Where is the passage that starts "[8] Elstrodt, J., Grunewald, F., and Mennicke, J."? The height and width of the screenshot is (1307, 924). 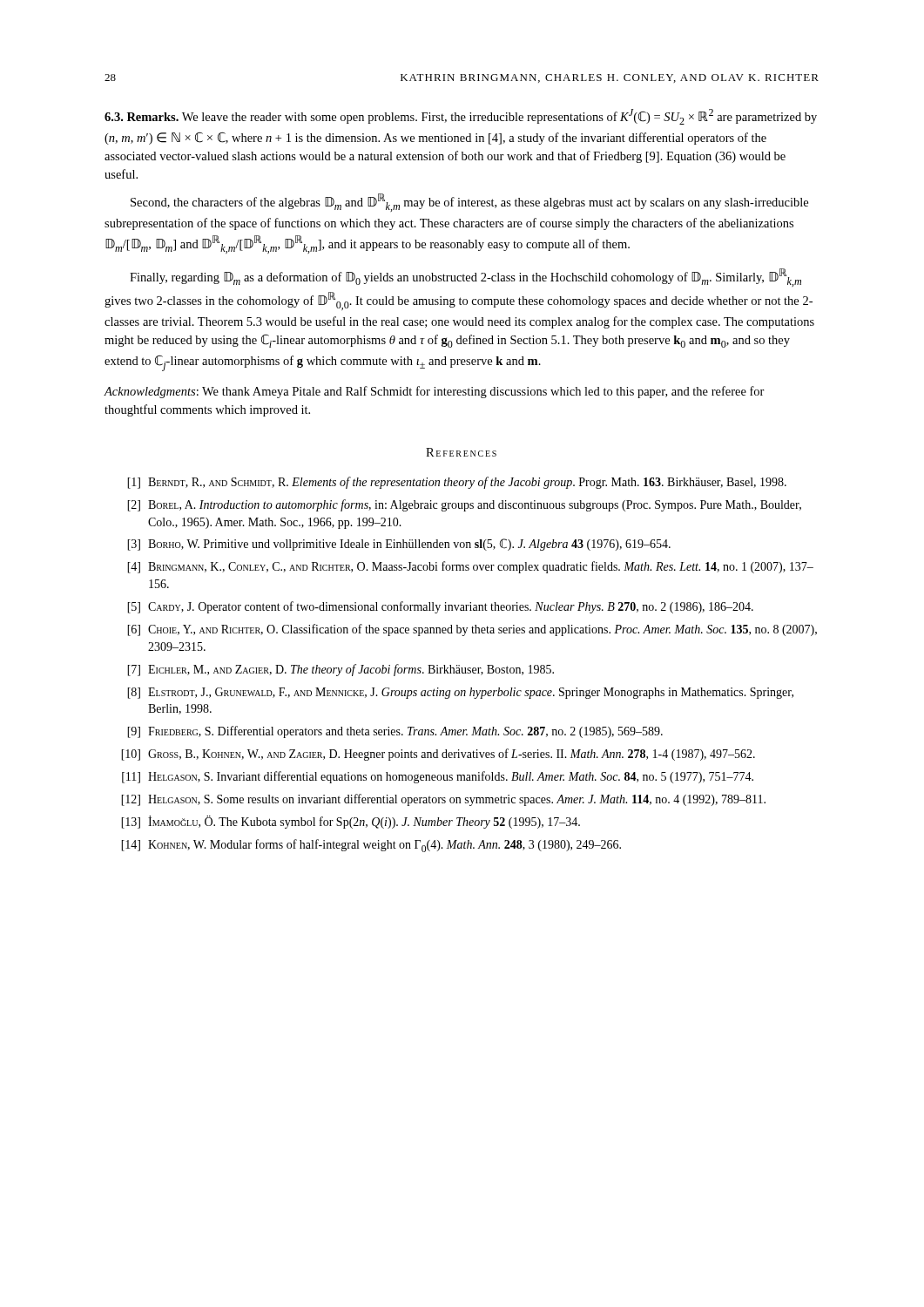tap(462, 701)
